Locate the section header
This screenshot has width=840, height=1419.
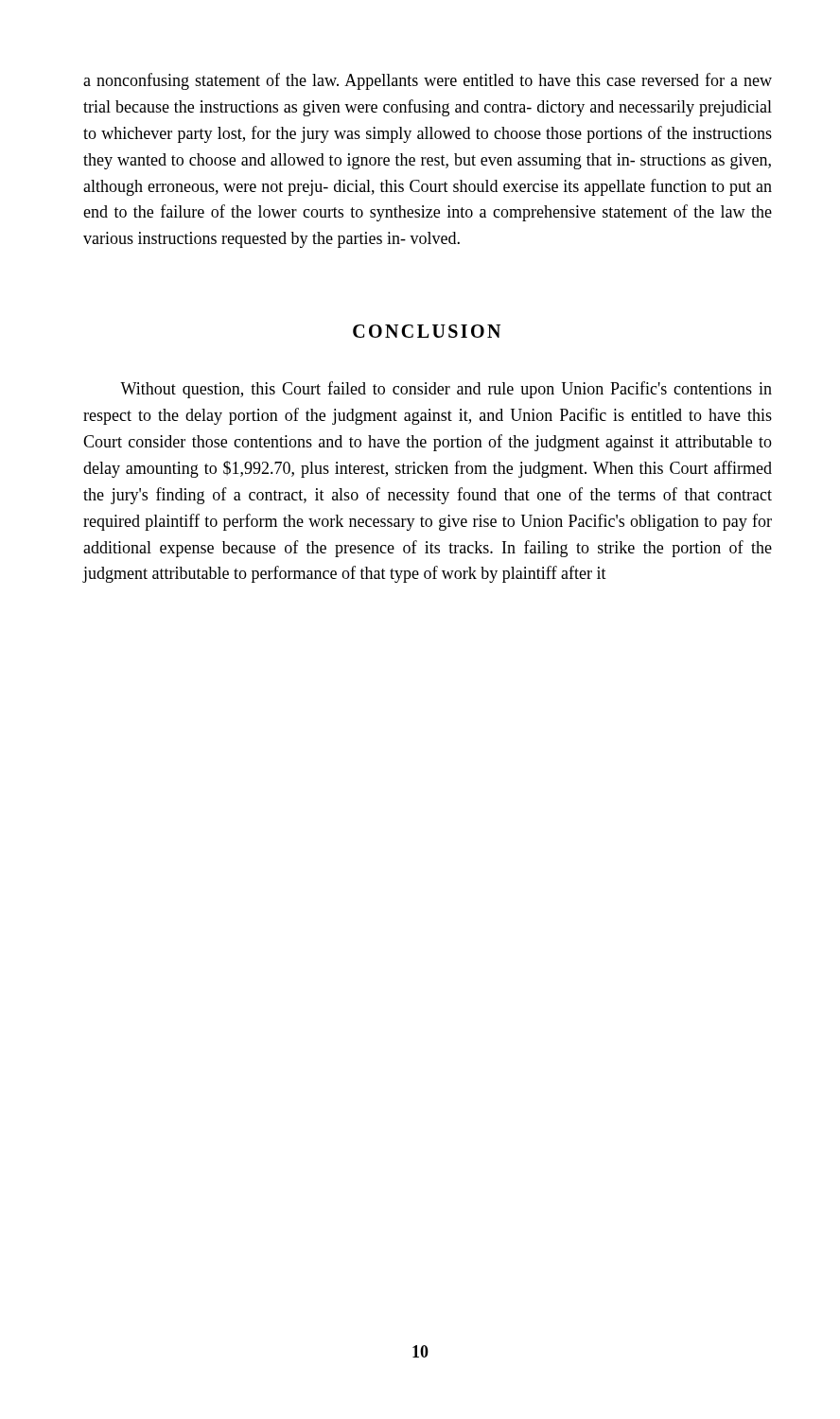pos(428,331)
